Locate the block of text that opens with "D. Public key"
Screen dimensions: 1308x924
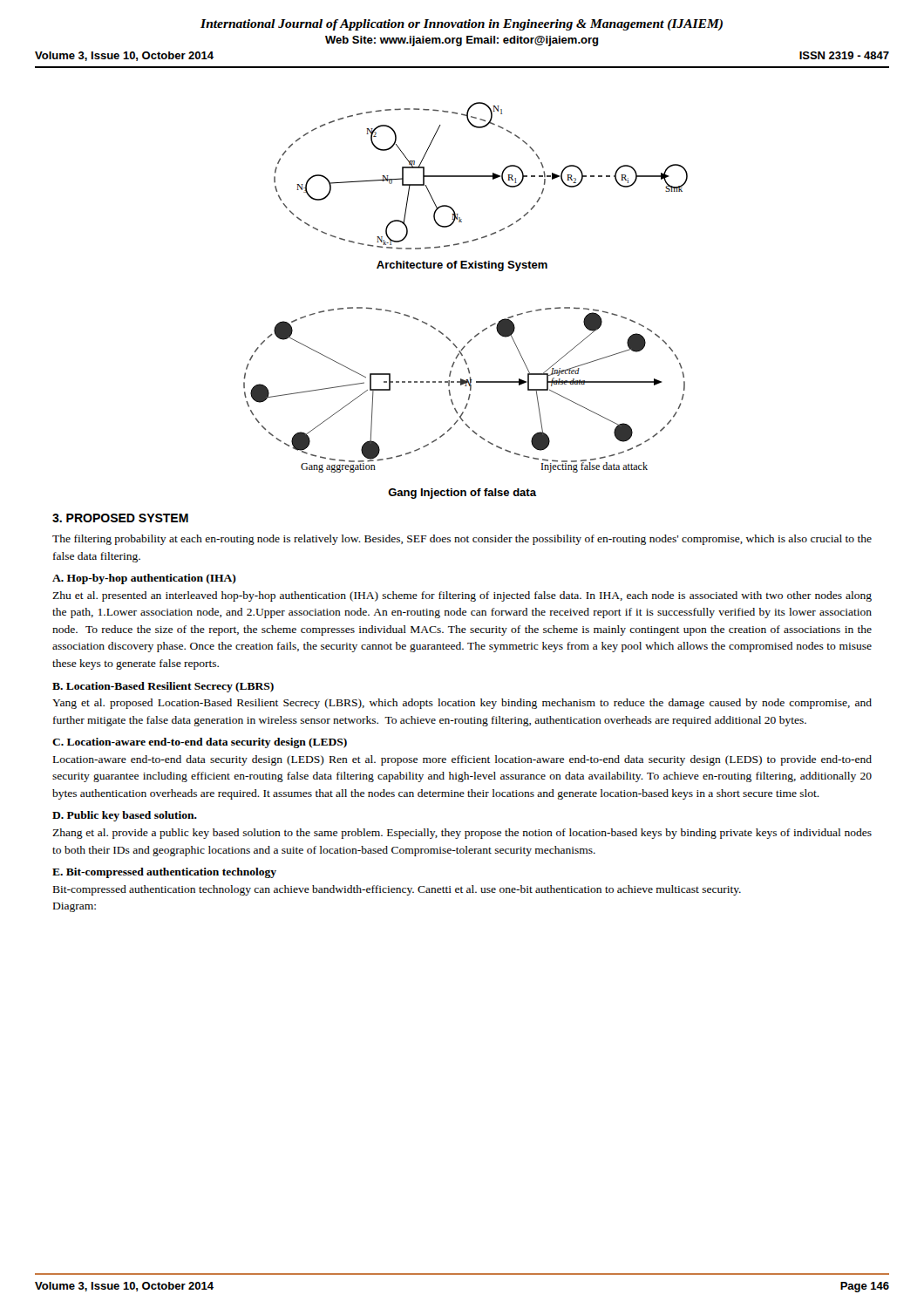[x=462, y=832]
